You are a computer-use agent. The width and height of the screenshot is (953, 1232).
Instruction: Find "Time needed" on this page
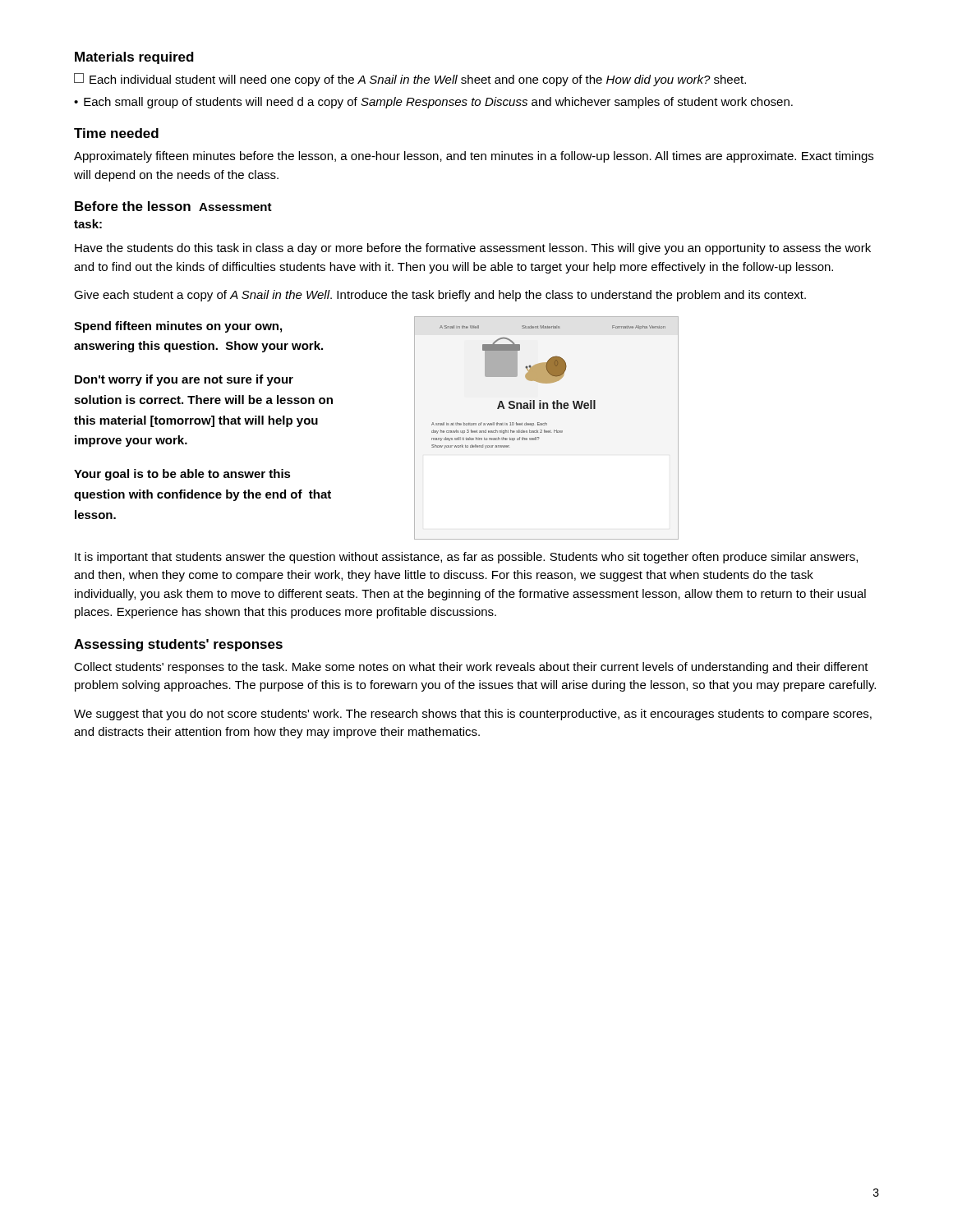click(x=117, y=133)
